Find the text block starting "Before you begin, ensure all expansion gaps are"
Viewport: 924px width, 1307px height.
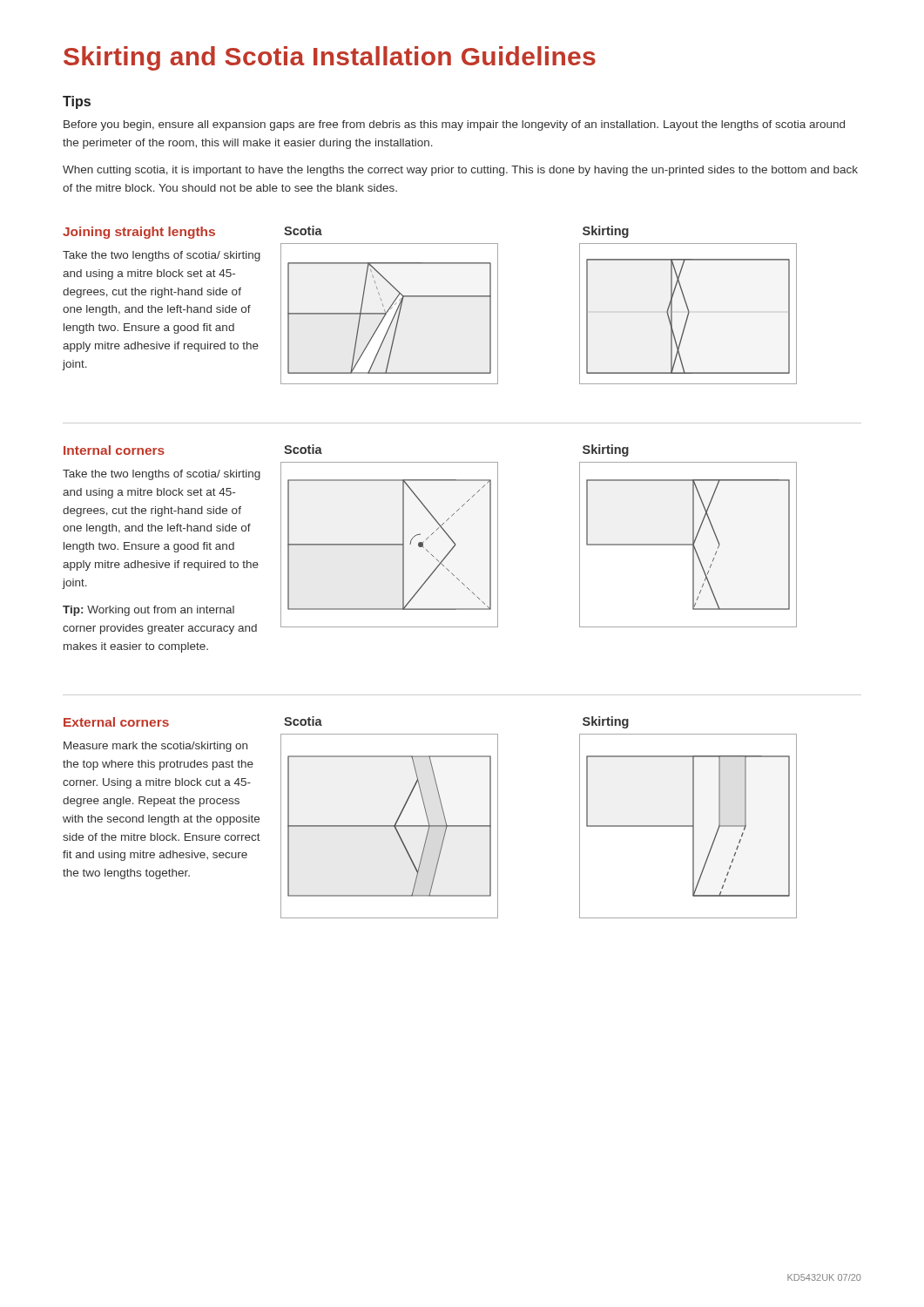click(454, 133)
